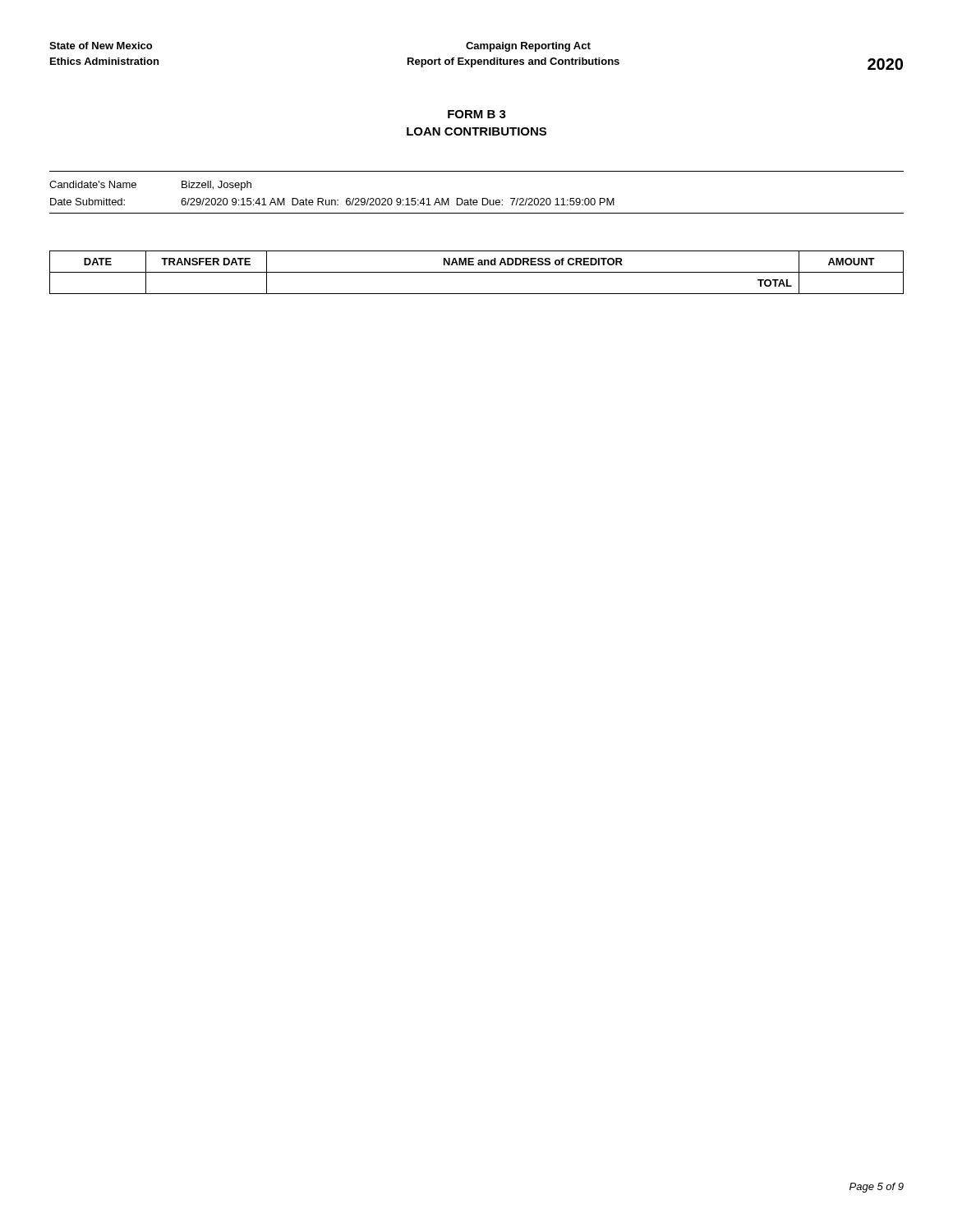This screenshot has width=953, height=1232.
Task: Where does it say "FORM B 3 LOAN CONTRIBUTIONS"?
Action: [476, 122]
